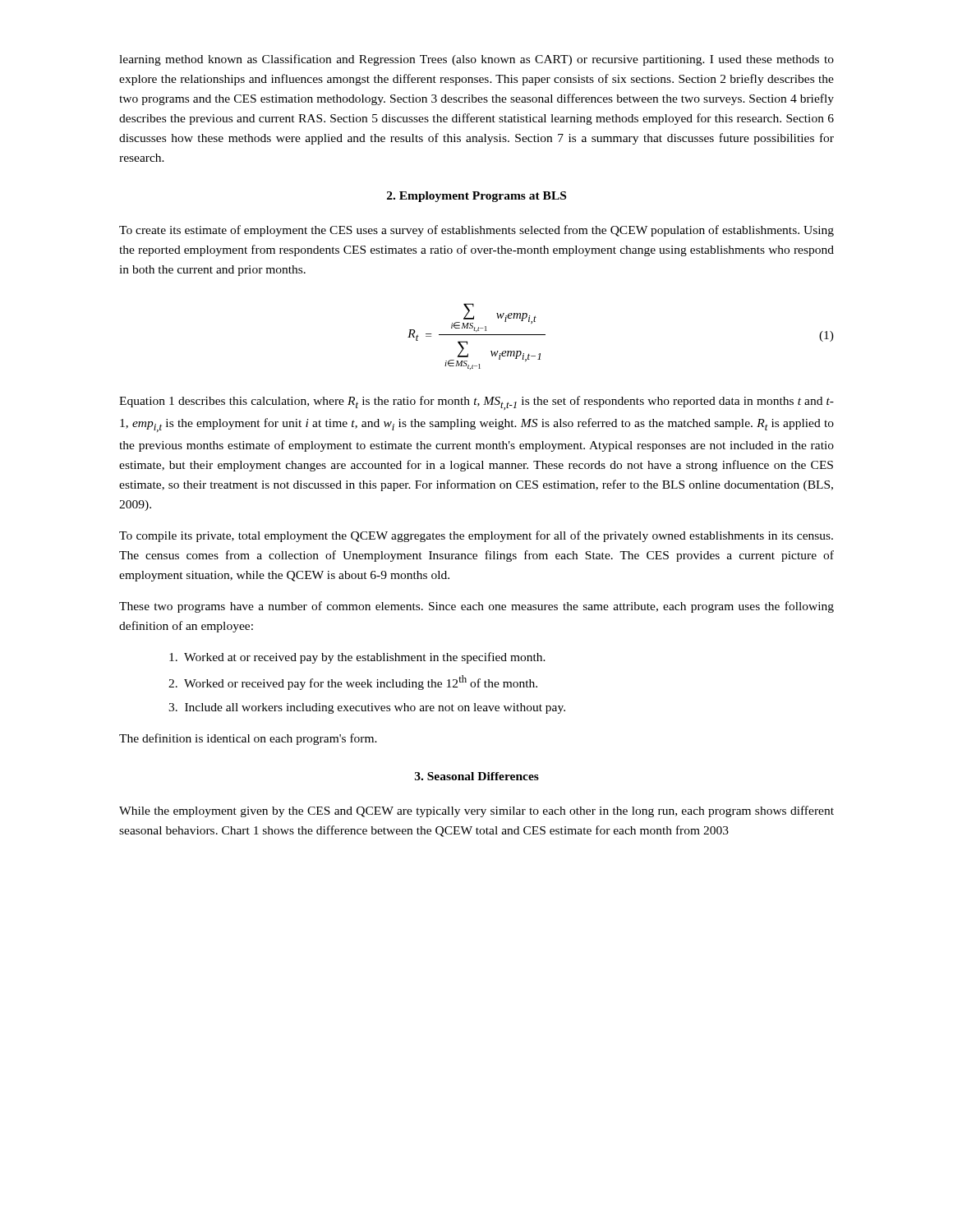Point to the element starting "2. Worked or received"
The width and height of the screenshot is (953, 1232).
coord(353,681)
